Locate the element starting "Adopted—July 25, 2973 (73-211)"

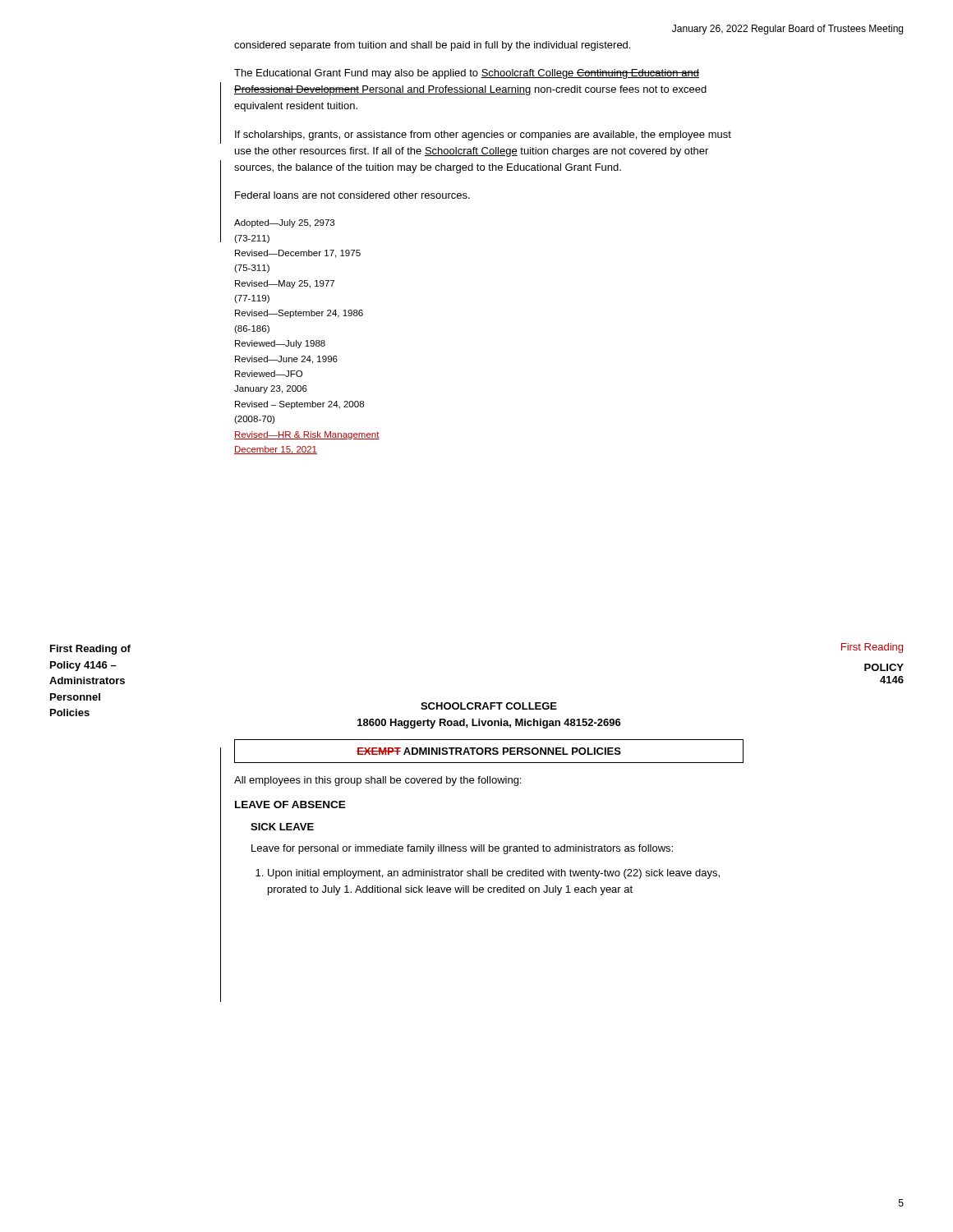(x=284, y=223)
